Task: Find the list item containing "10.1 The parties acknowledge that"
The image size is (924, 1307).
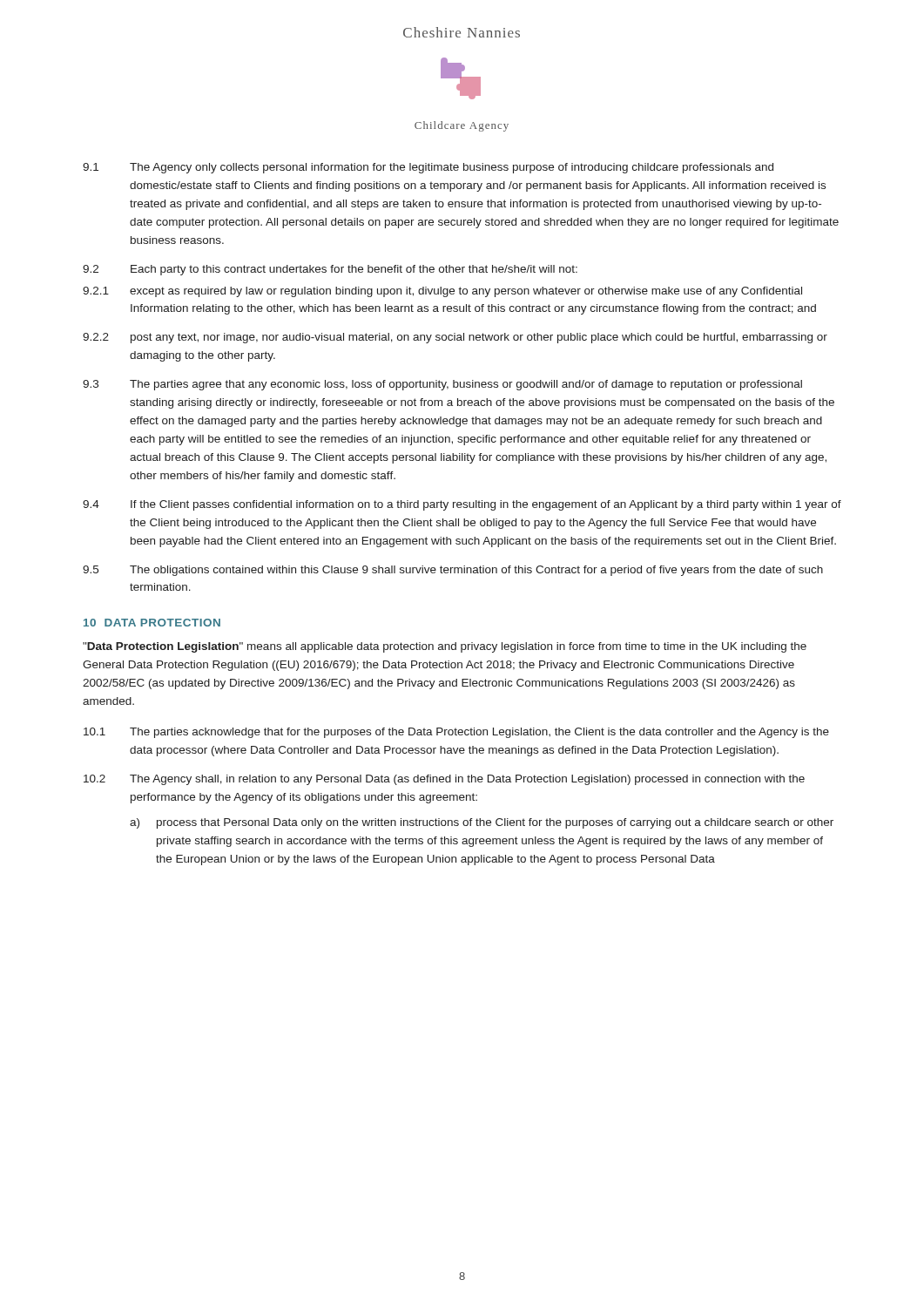Action: coord(462,742)
